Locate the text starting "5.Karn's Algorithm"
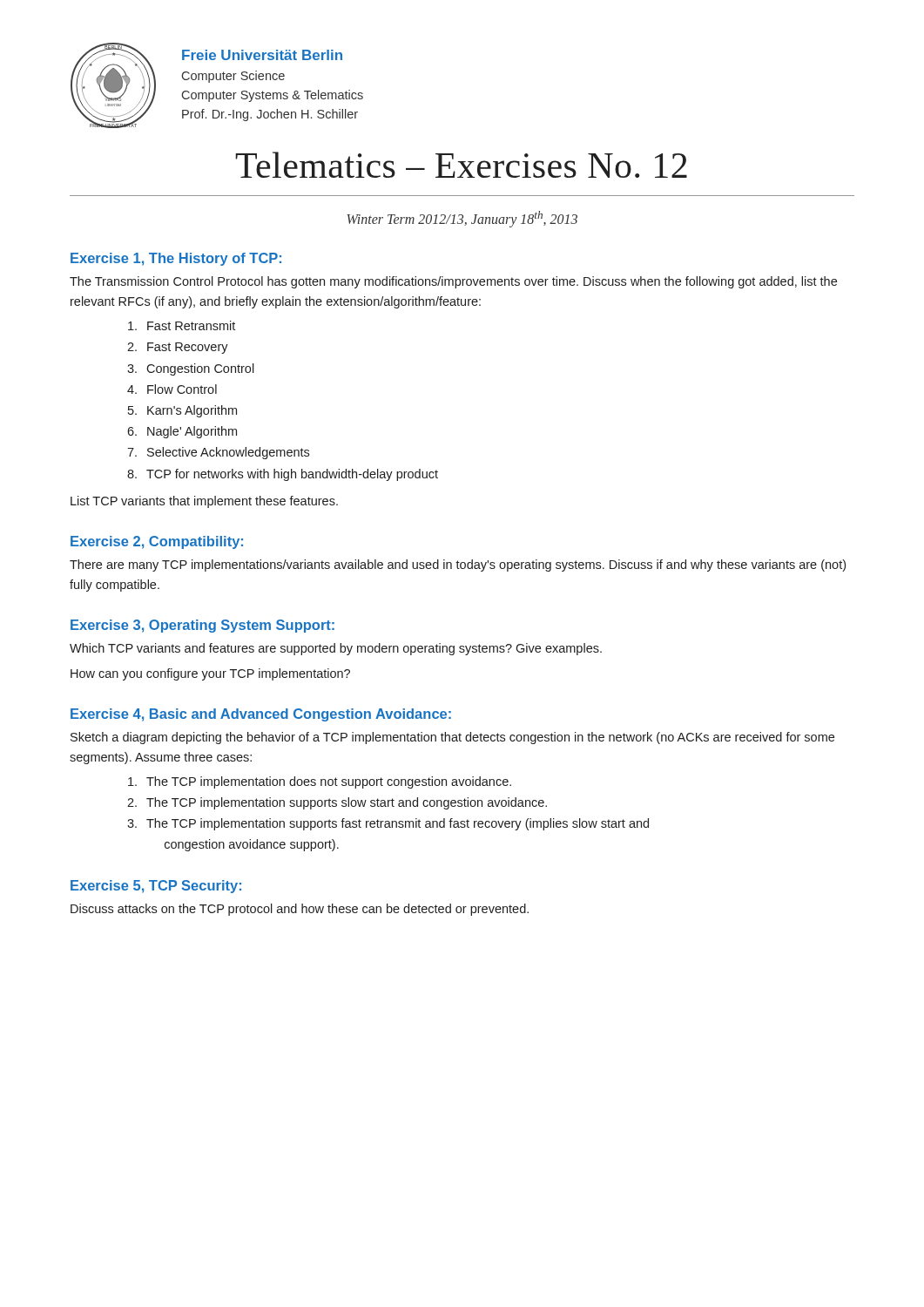Viewport: 924px width, 1307px height. click(176, 411)
